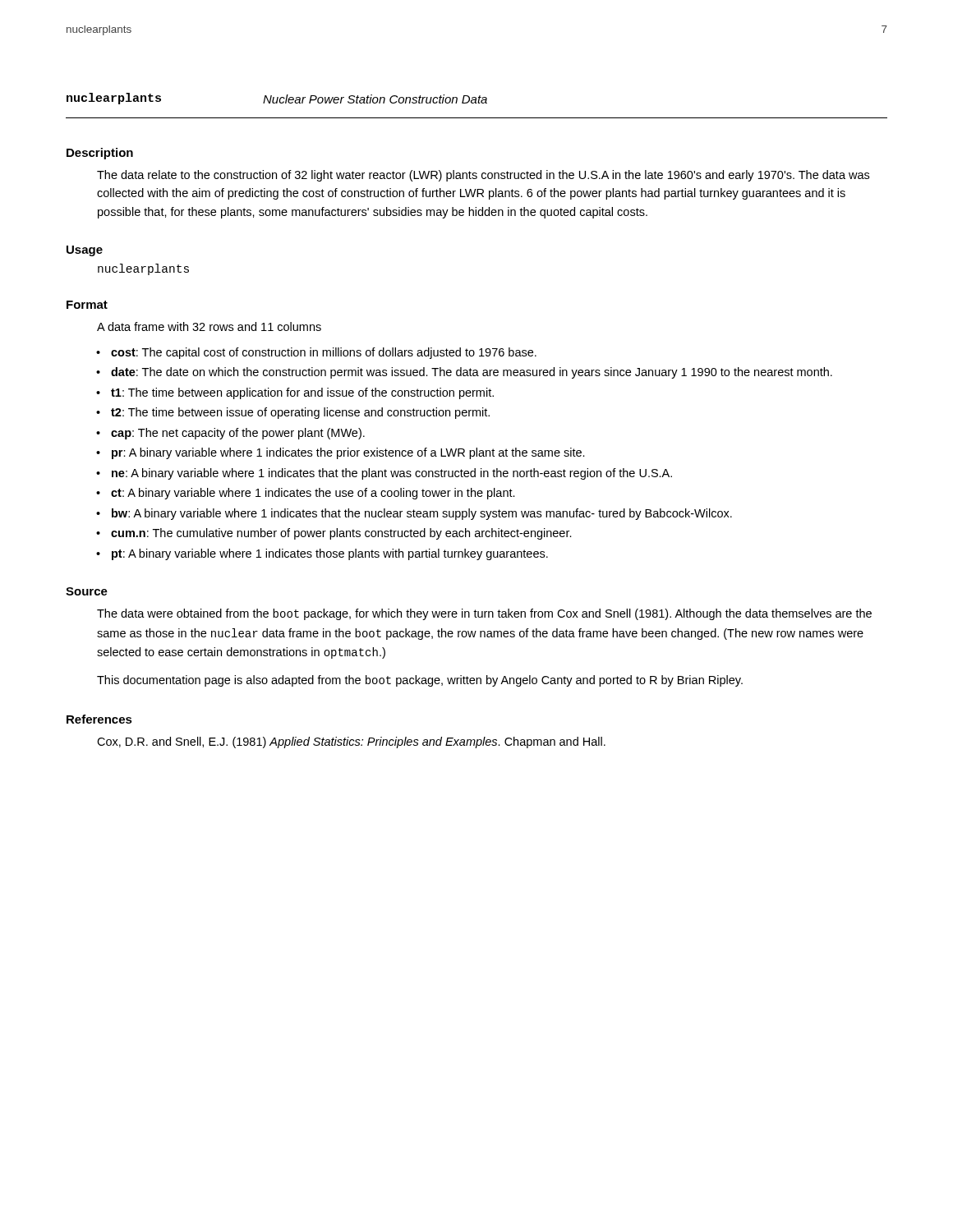Click on the text block with the text "Cox, D.R. and Snell, E.J. (1981) Applied Statistics:"
Viewport: 953px width, 1232px height.
[x=352, y=741]
